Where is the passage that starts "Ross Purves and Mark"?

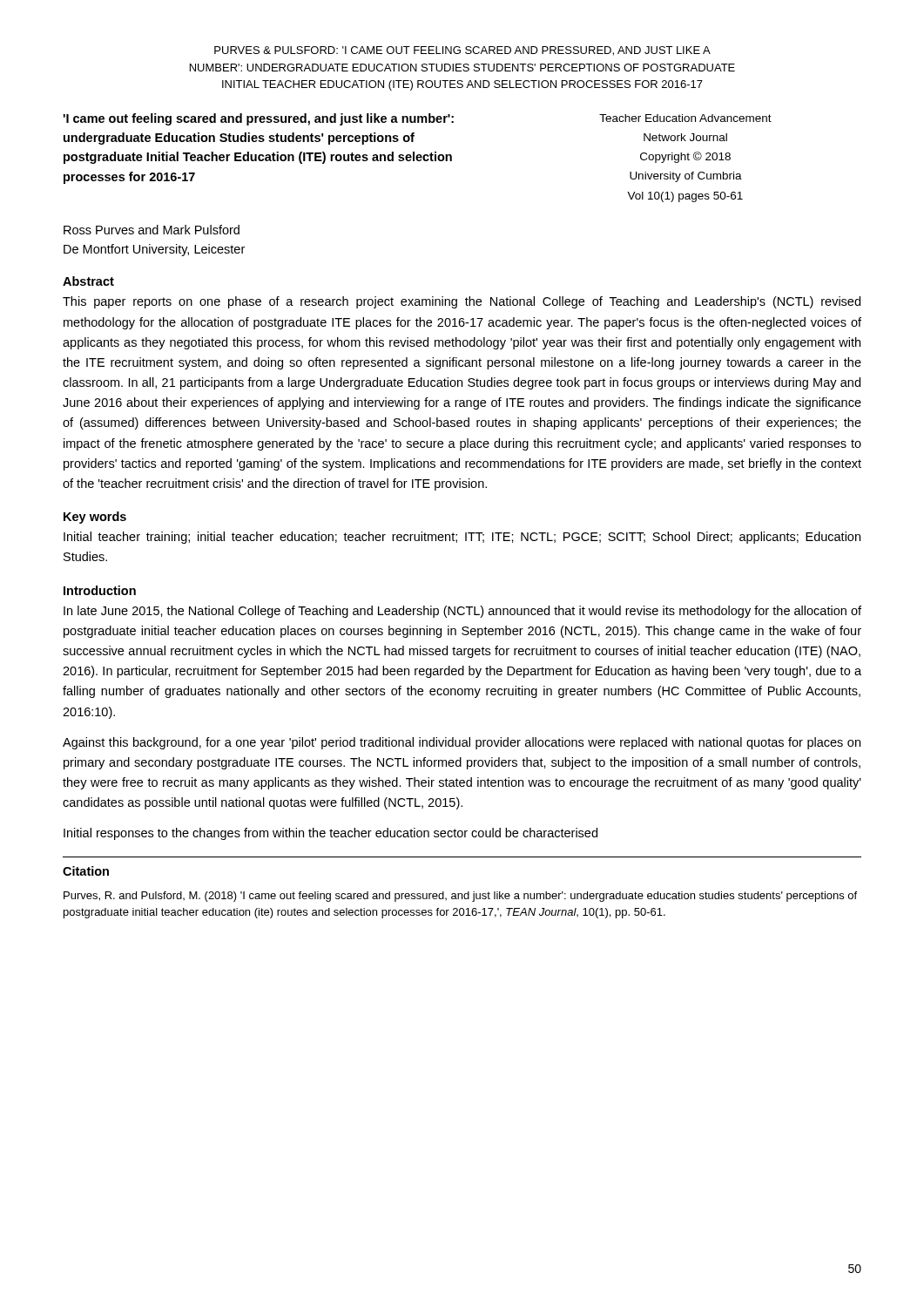[154, 239]
